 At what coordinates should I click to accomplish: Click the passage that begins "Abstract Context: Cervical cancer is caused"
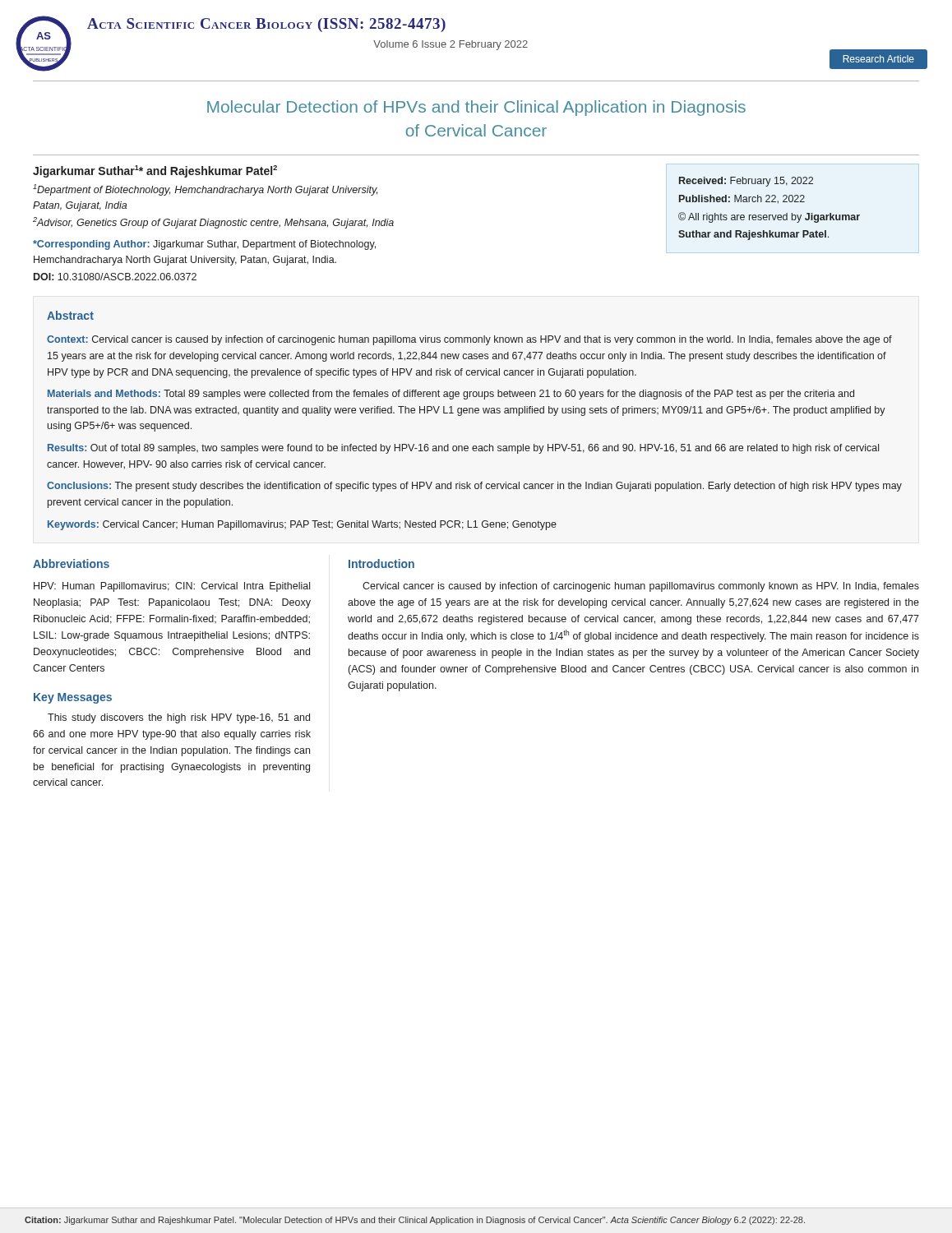(476, 420)
